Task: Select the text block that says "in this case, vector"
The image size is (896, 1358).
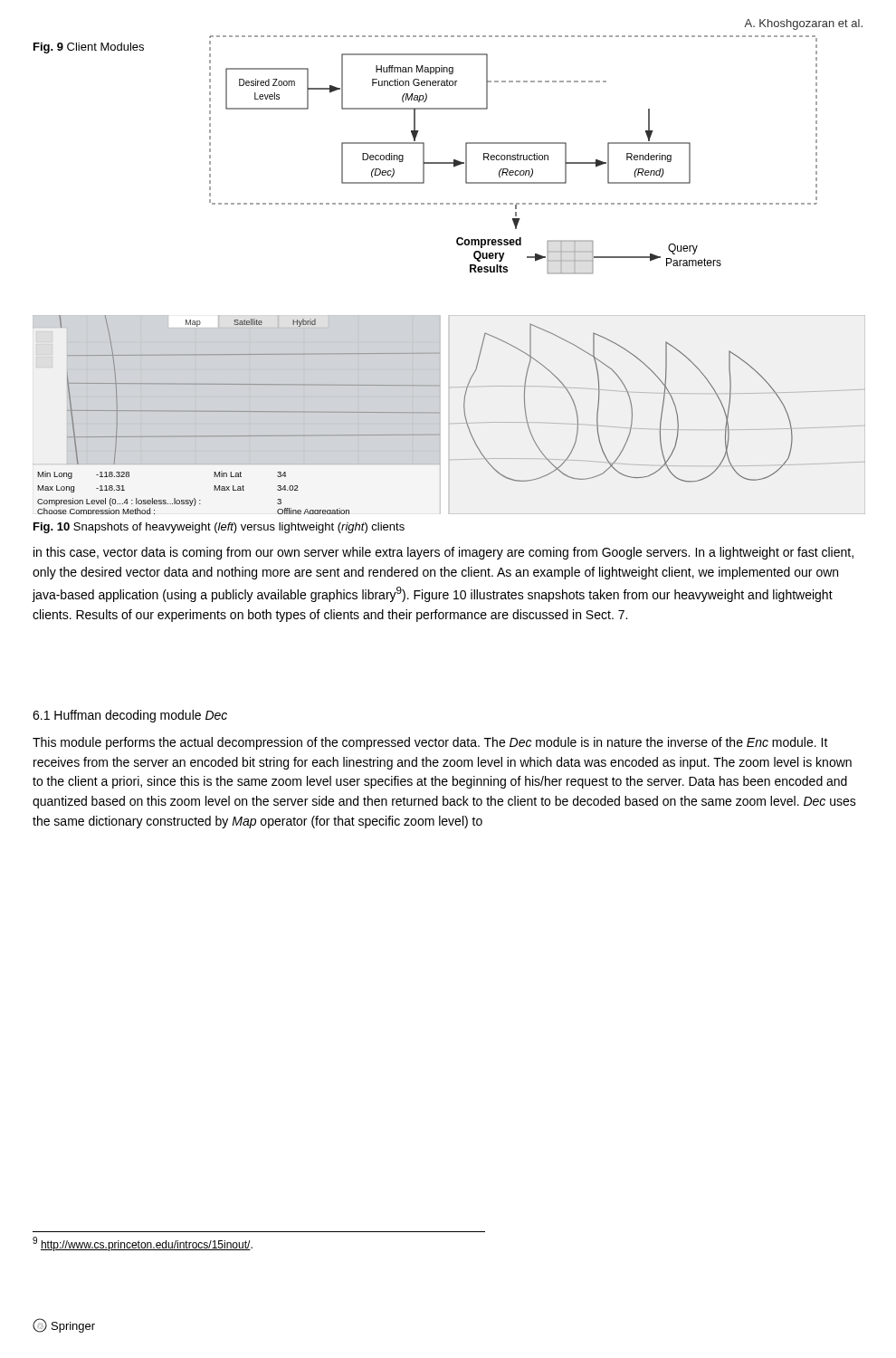Action: coord(444,583)
